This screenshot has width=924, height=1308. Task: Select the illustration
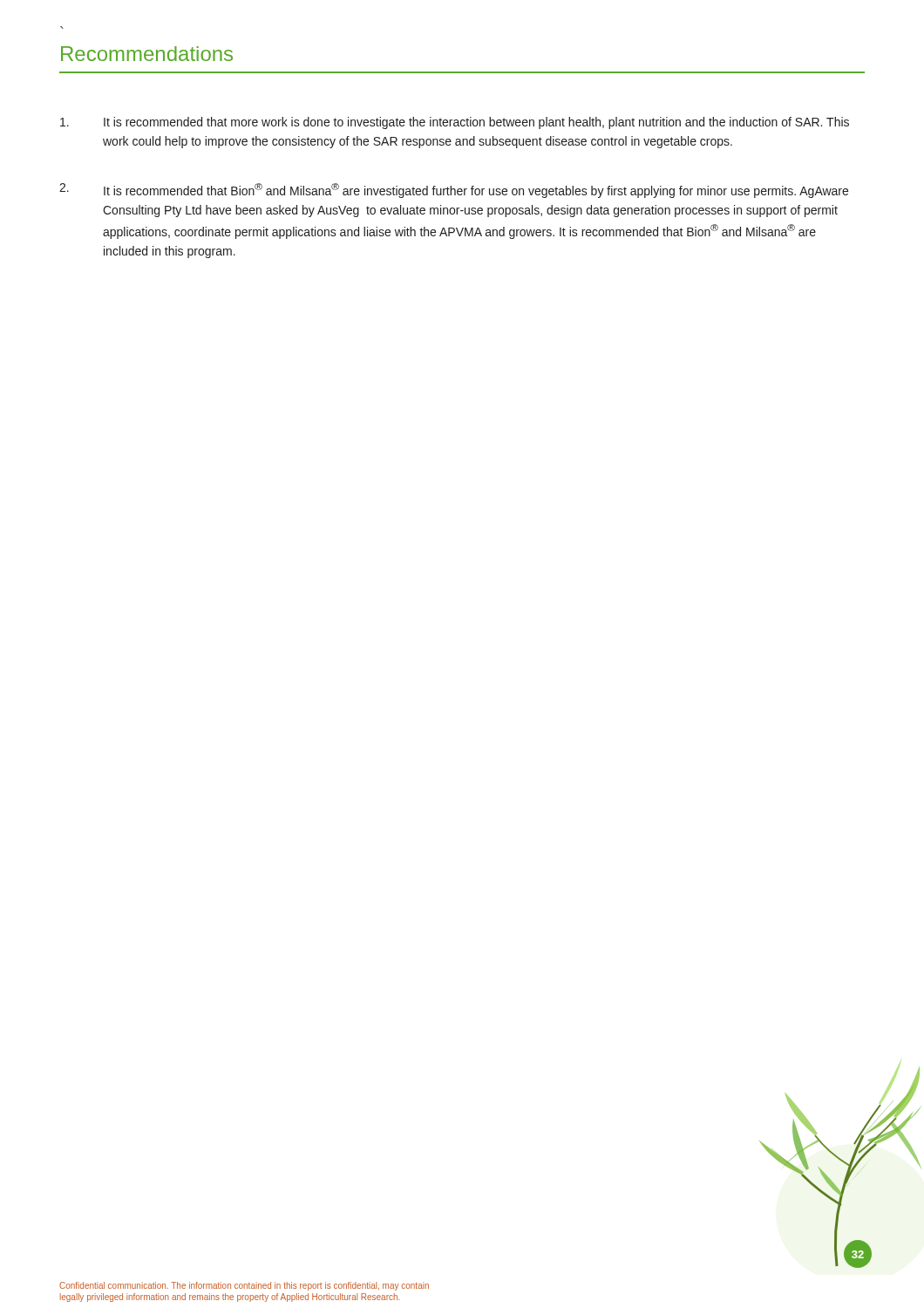pos(802,1166)
